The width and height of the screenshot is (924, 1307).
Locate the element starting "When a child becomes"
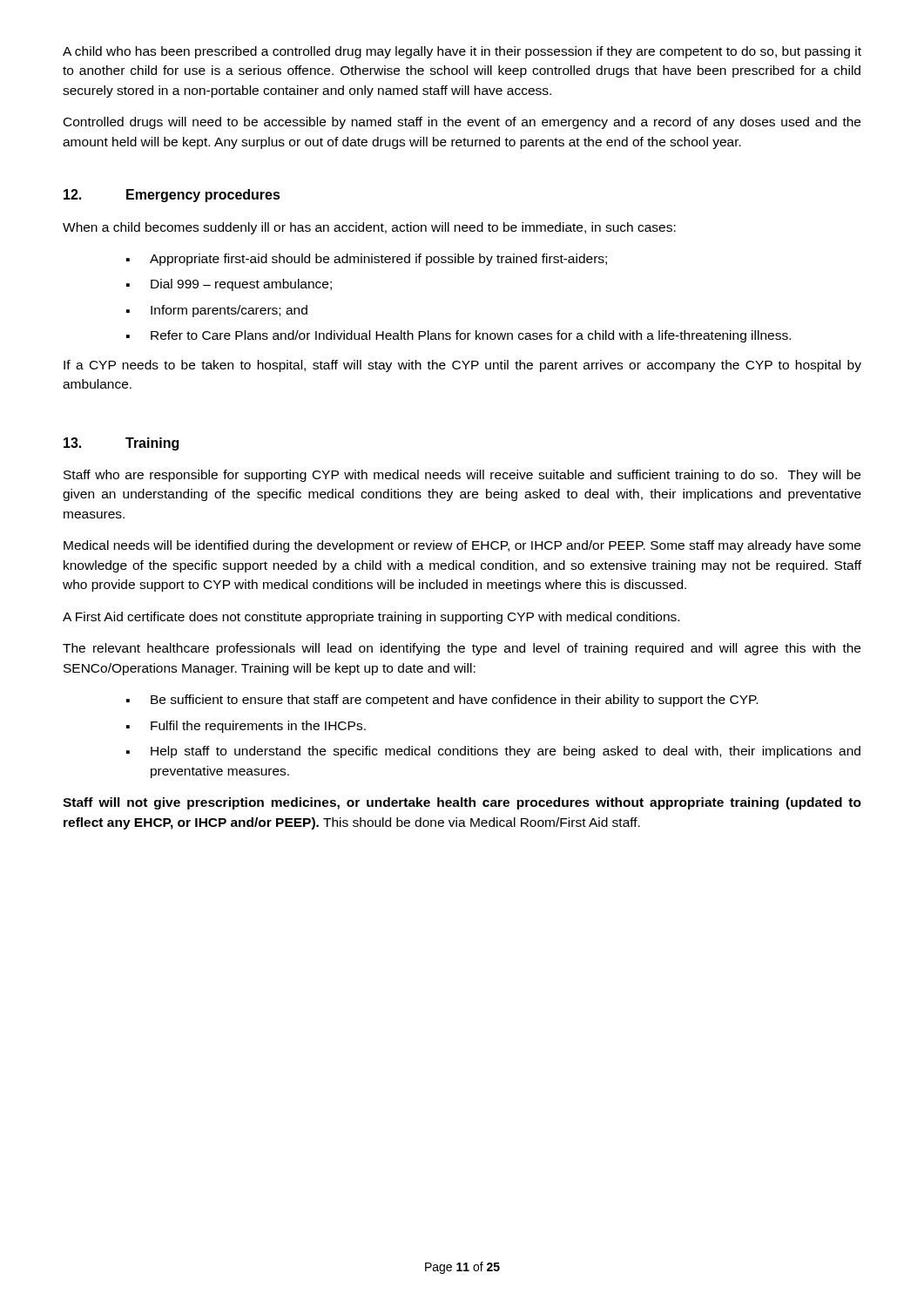tap(370, 227)
